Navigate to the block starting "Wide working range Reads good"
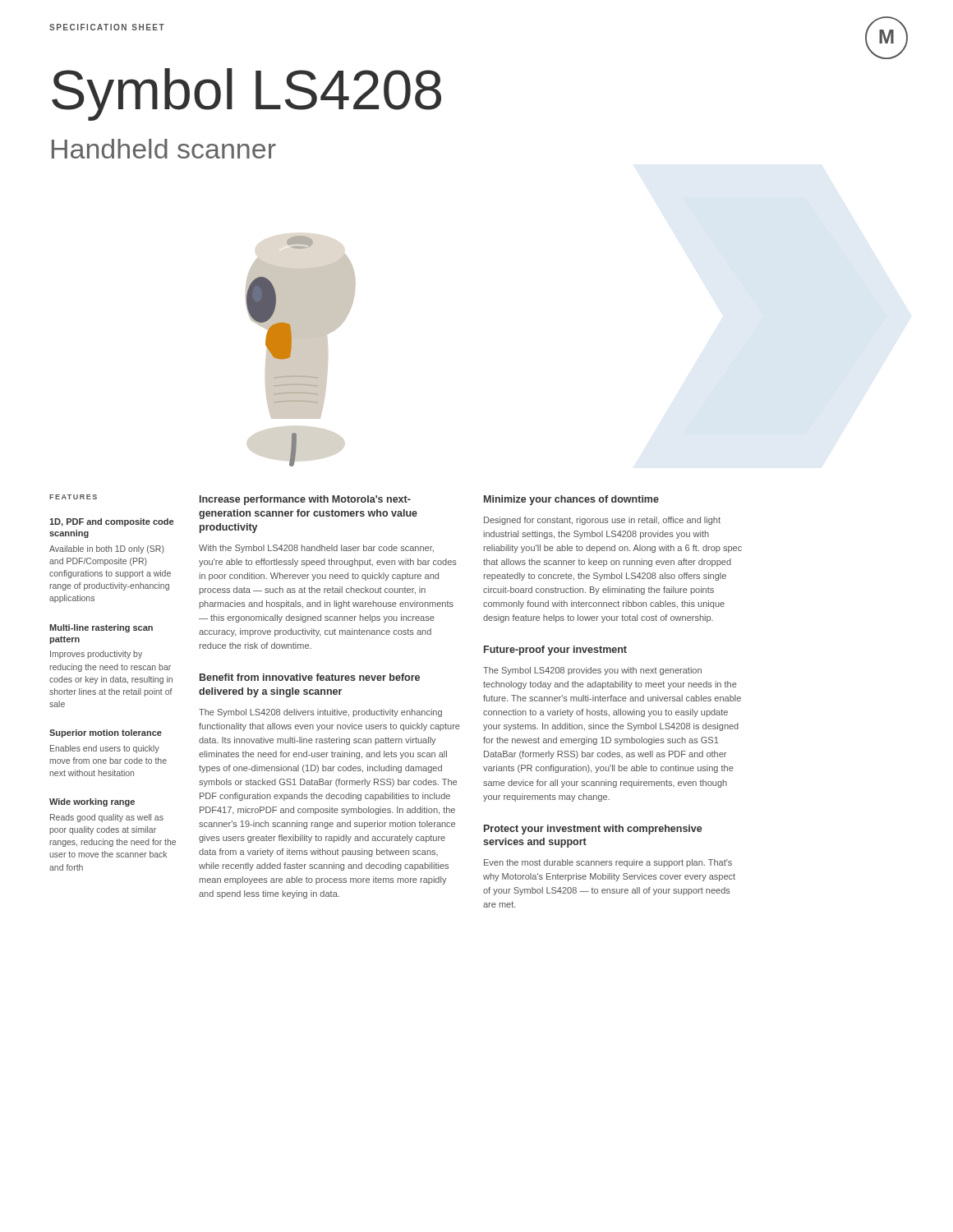 click(113, 835)
